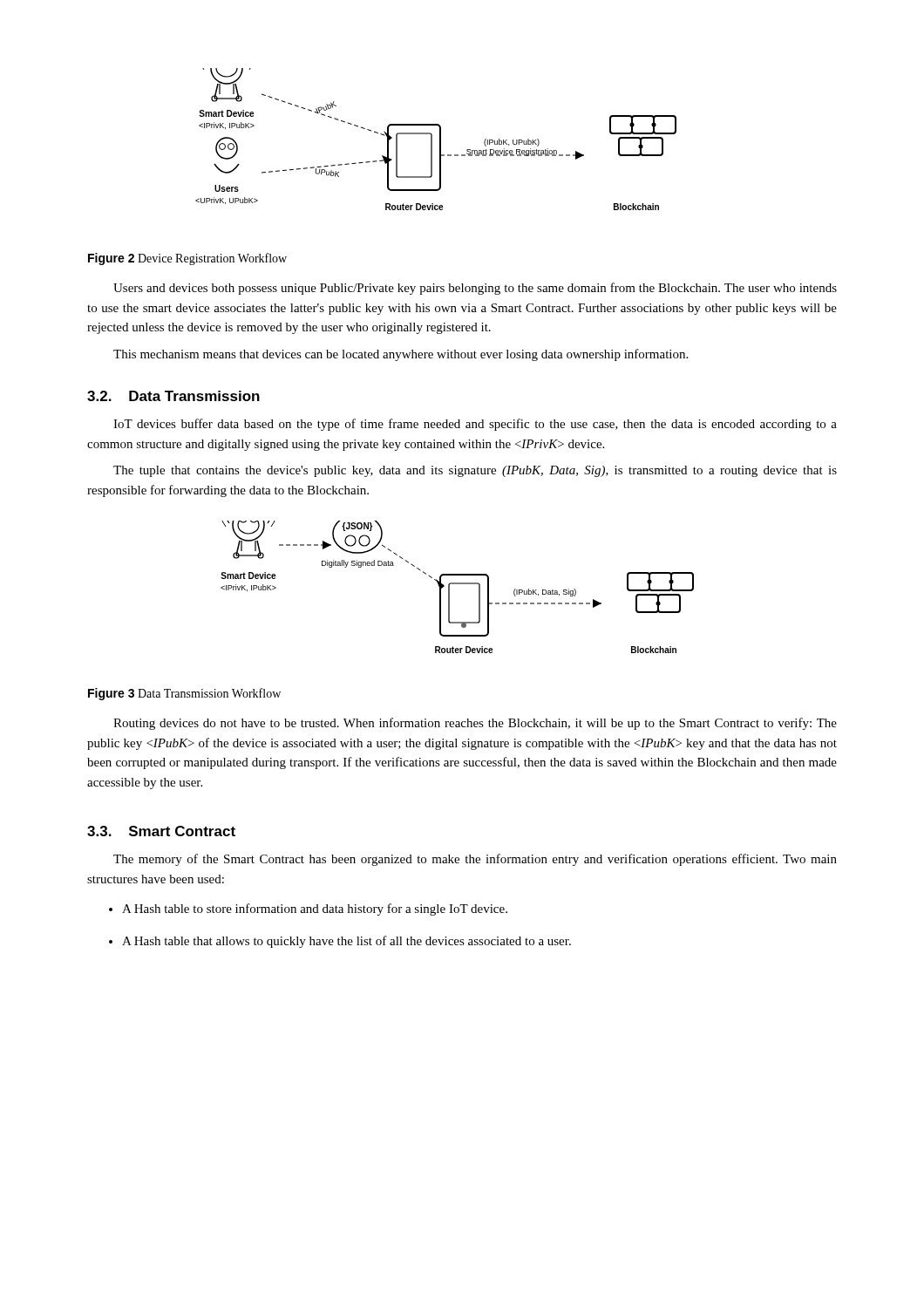Point to the element starting "Routing devices do not have to be"
The height and width of the screenshot is (1308, 924).
462,752
